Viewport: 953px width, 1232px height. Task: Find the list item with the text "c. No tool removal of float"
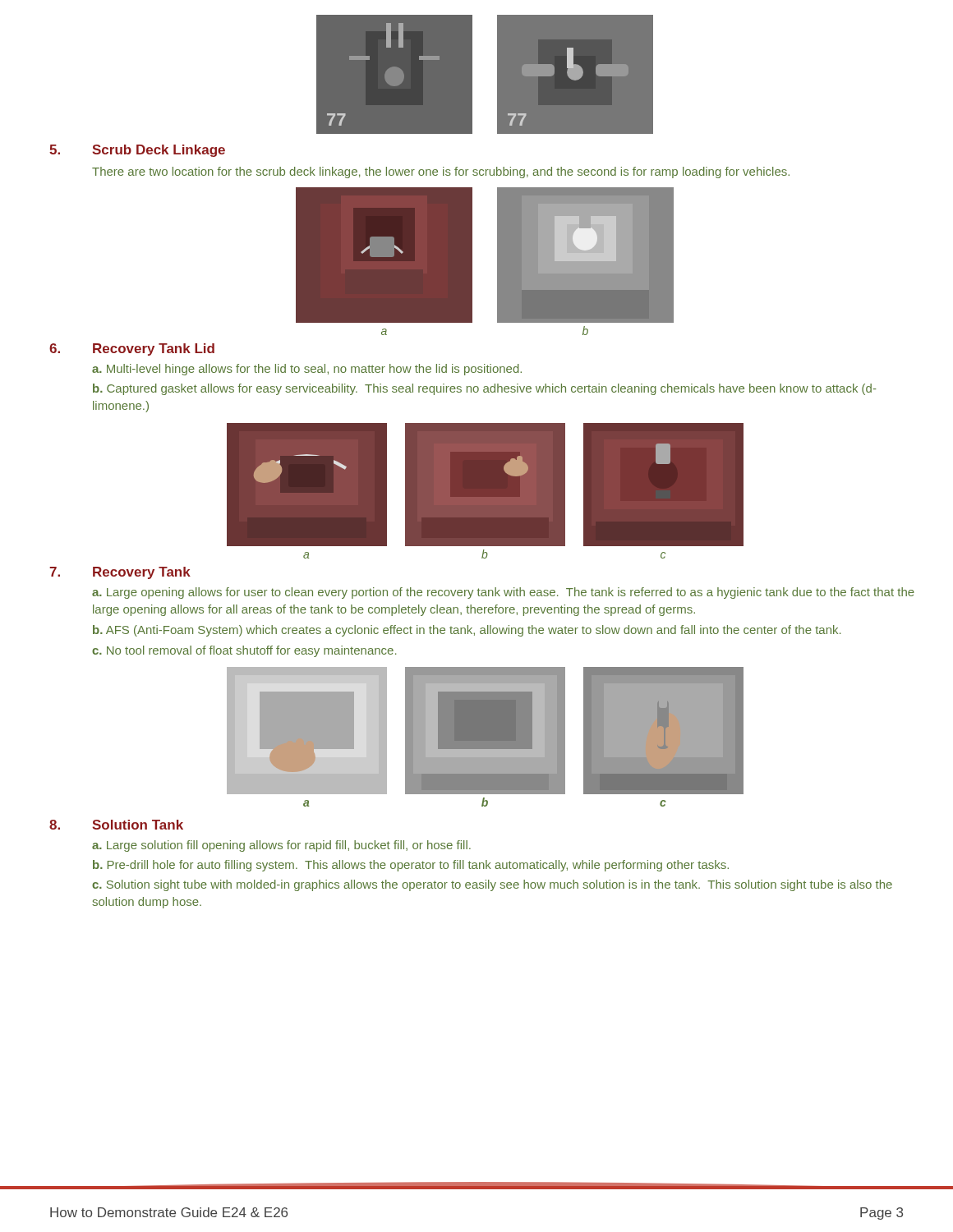coord(245,650)
